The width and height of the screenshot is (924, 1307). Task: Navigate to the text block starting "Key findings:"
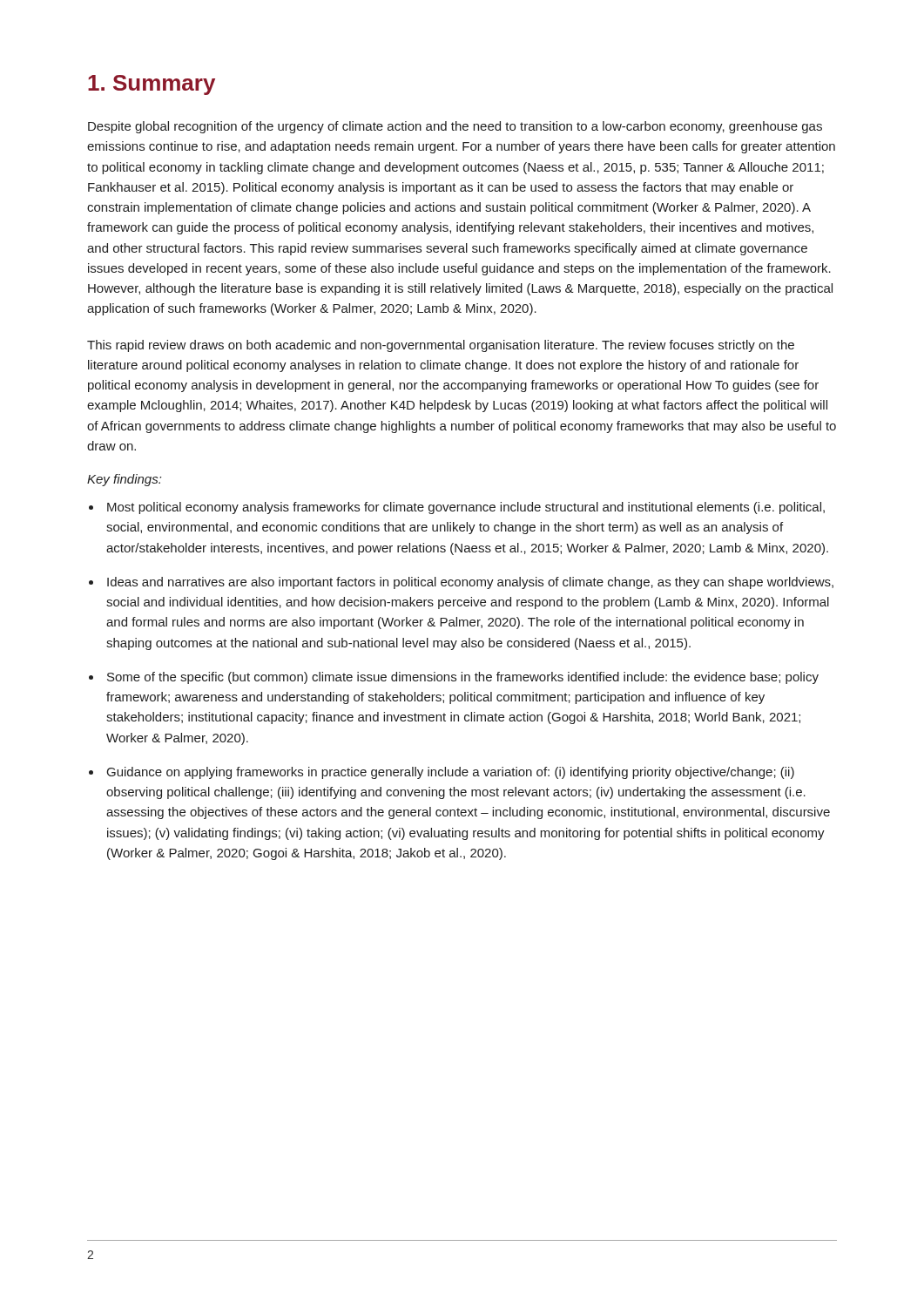tap(125, 479)
